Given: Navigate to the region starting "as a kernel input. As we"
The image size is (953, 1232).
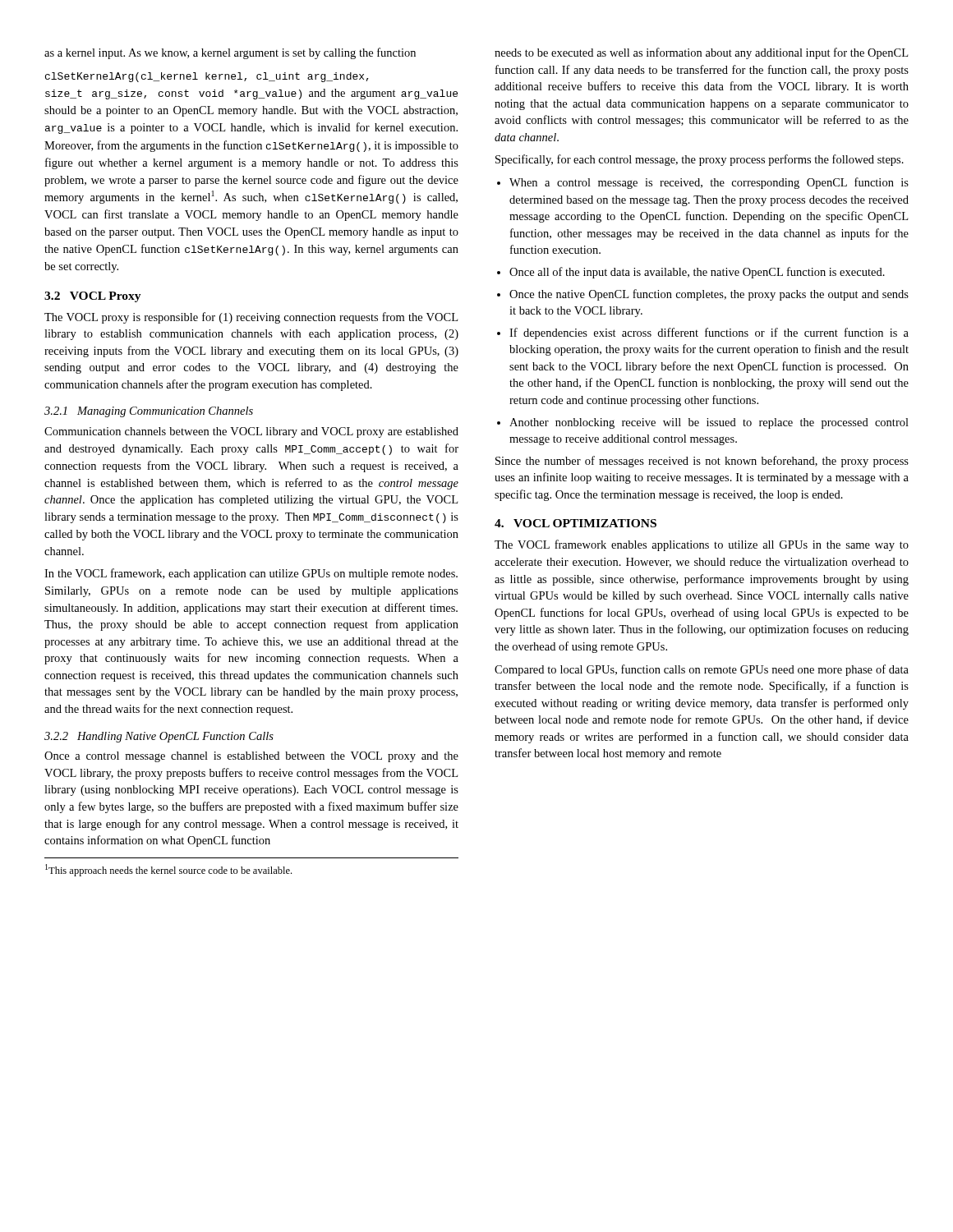Looking at the screenshot, I should click(251, 160).
